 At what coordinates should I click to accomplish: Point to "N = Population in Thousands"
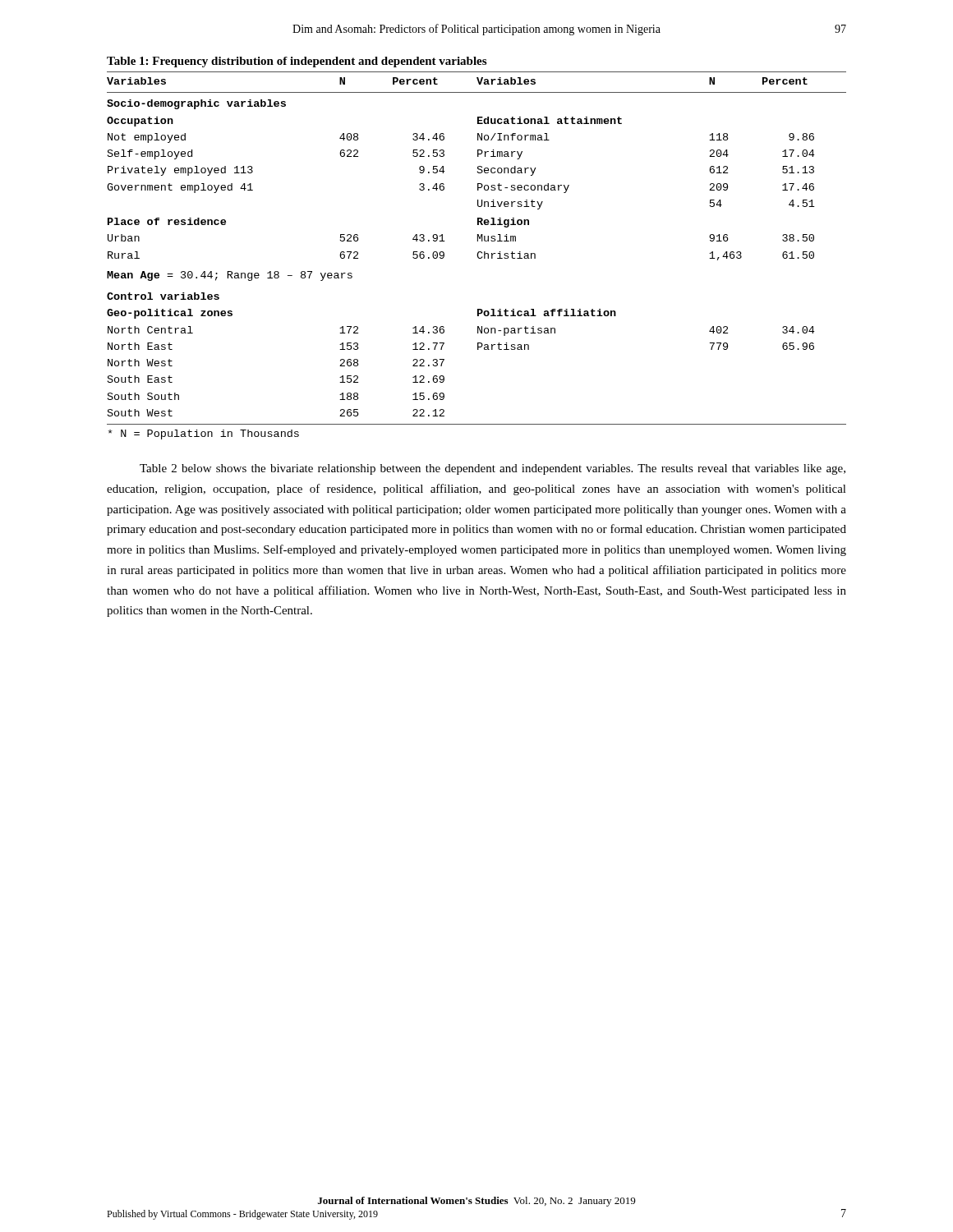click(203, 434)
